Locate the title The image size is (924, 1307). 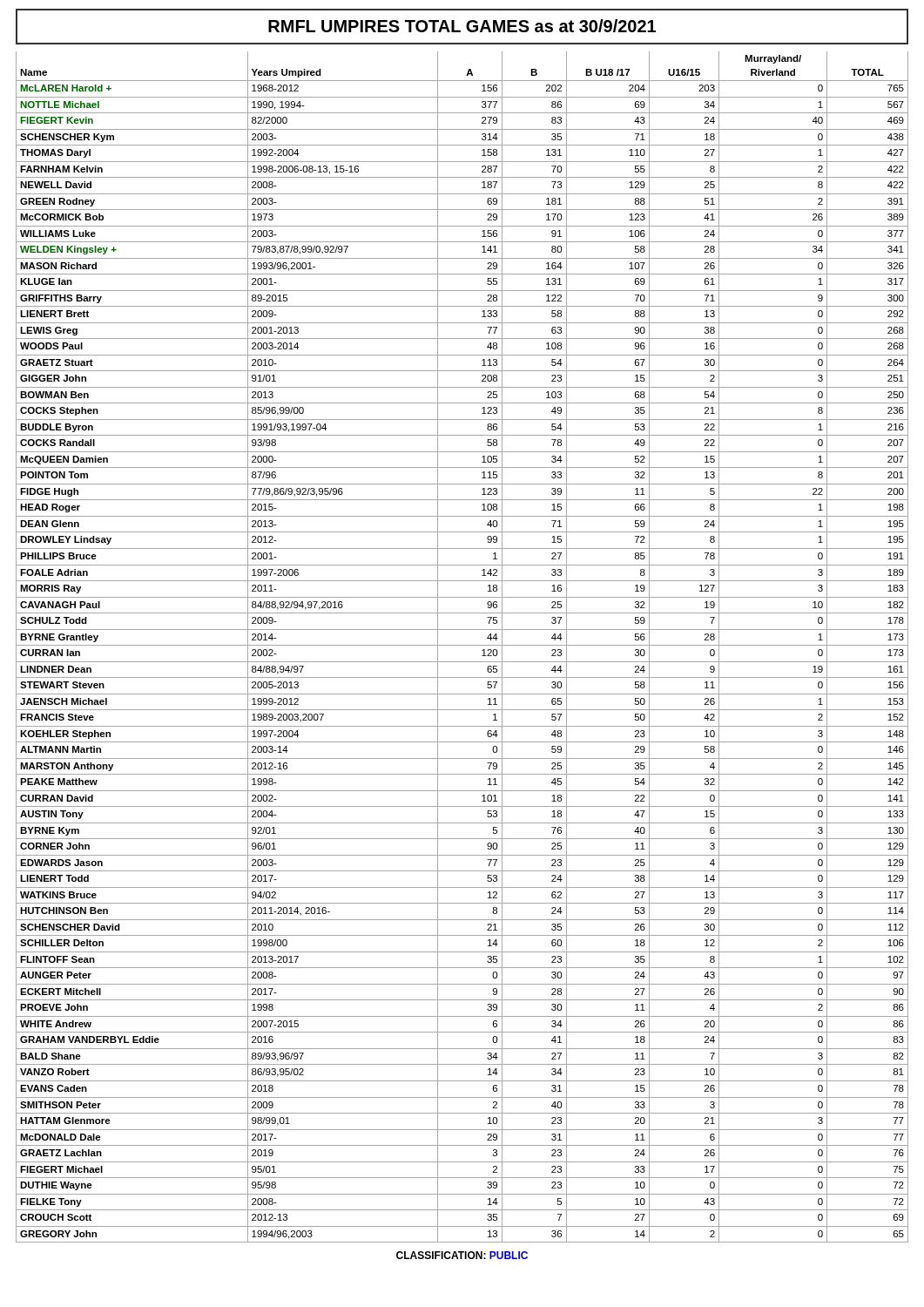point(462,27)
